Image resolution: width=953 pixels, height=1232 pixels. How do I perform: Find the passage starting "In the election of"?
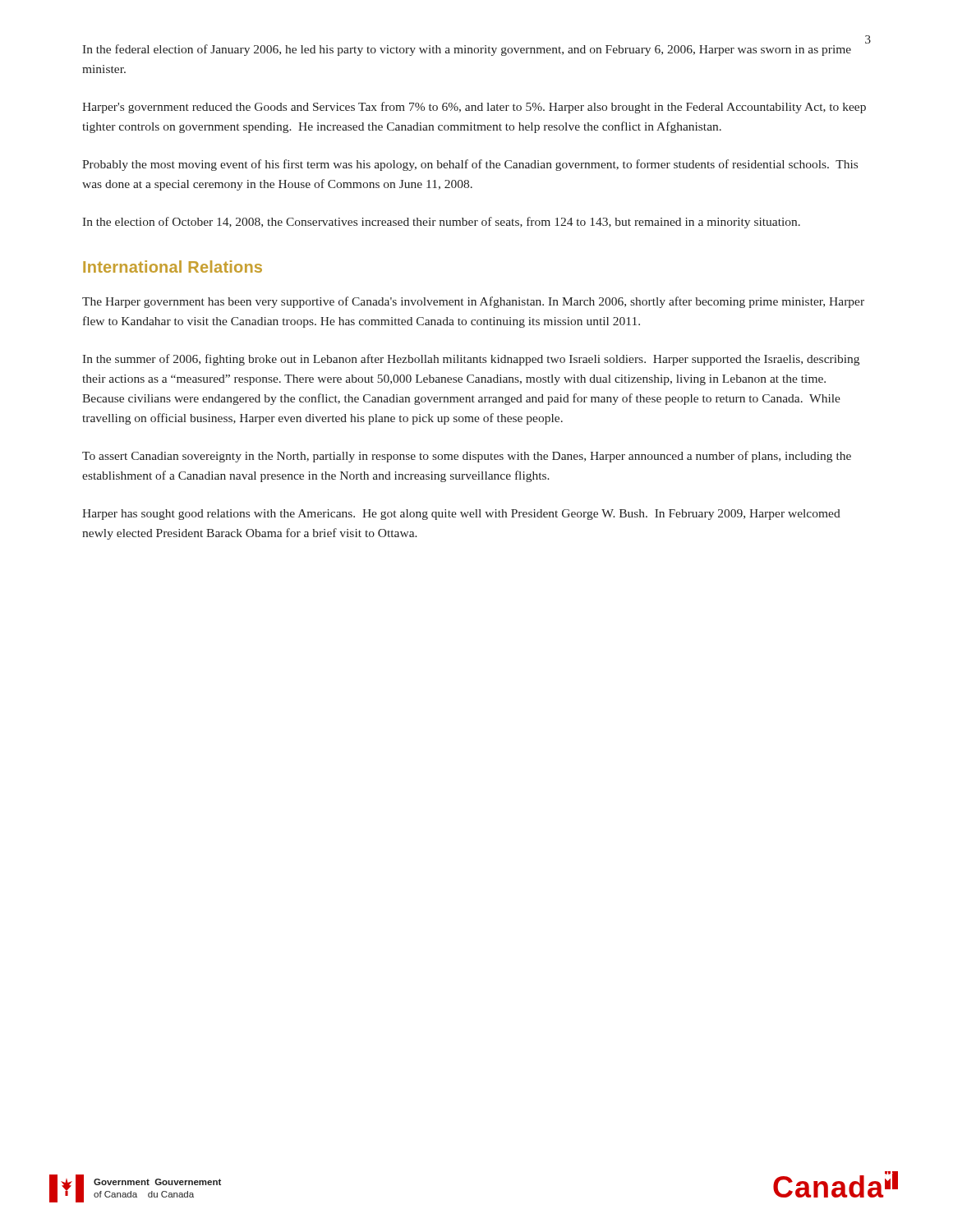(441, 221)
